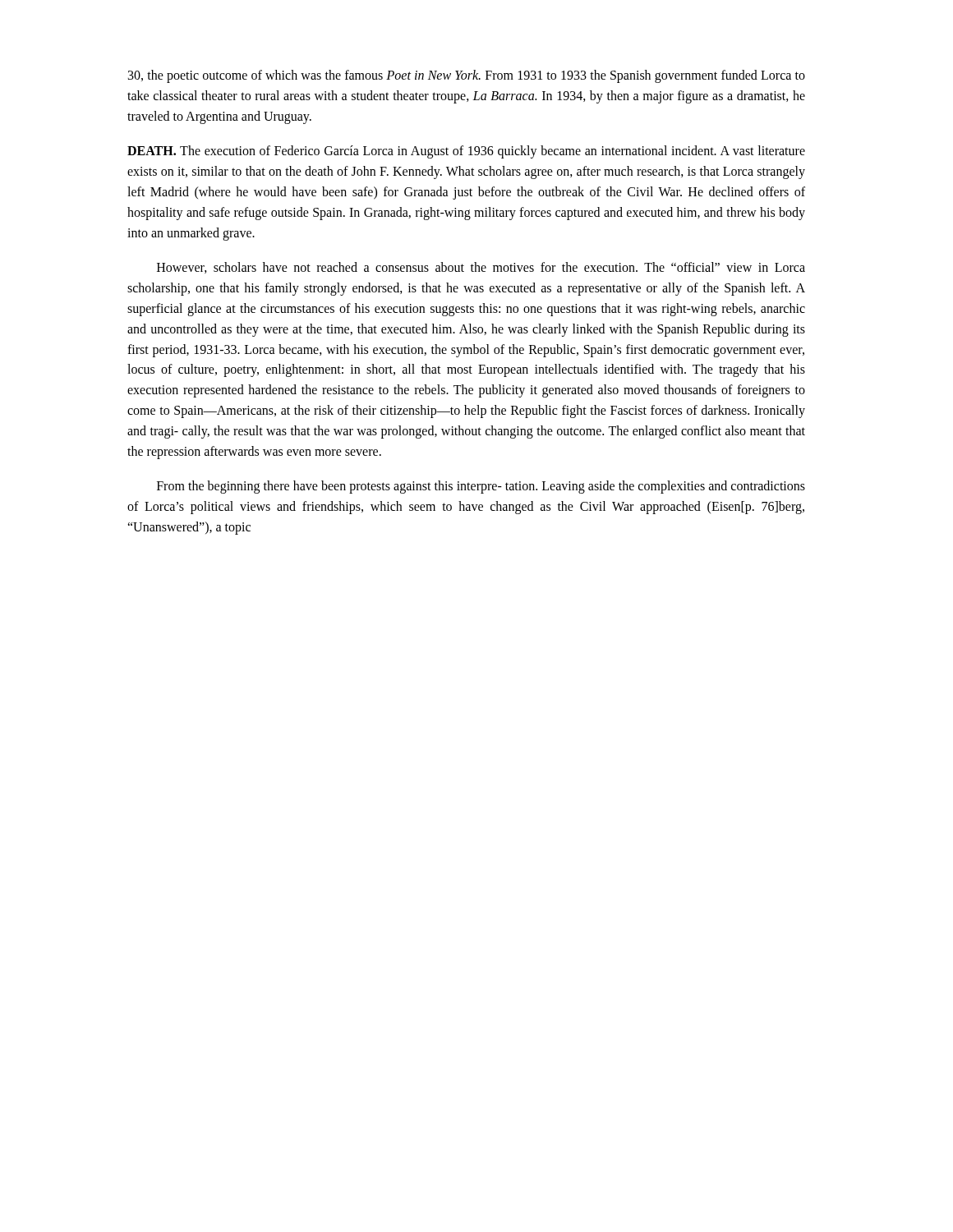Screen dimensions: 1232x953
Task: Locate the block starting "DEATH. The execution of Federico García"
Action: coord(466,192)
